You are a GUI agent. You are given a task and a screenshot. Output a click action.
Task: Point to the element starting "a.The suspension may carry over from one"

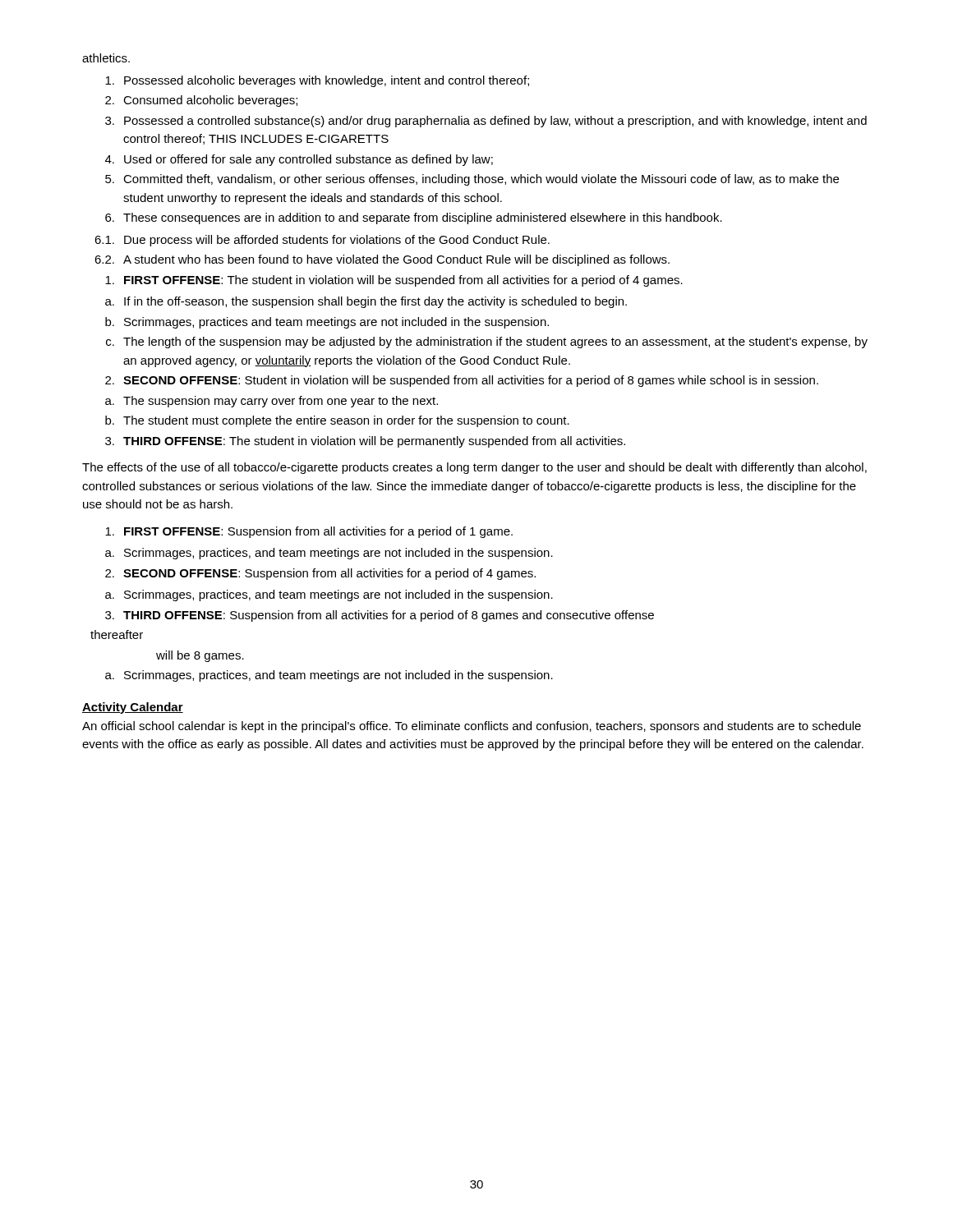(261, 401)
